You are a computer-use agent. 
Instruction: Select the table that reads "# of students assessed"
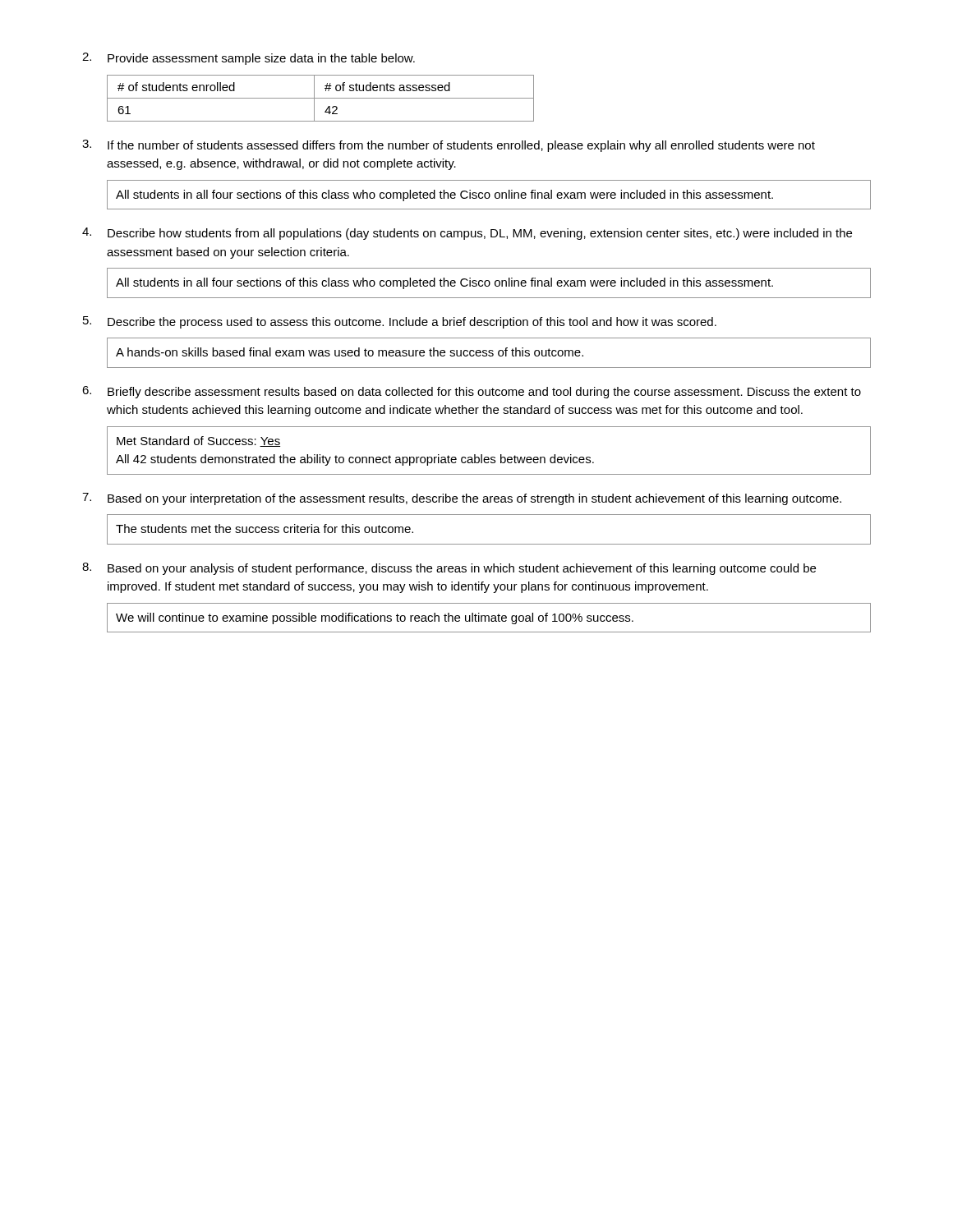(489, 98)
